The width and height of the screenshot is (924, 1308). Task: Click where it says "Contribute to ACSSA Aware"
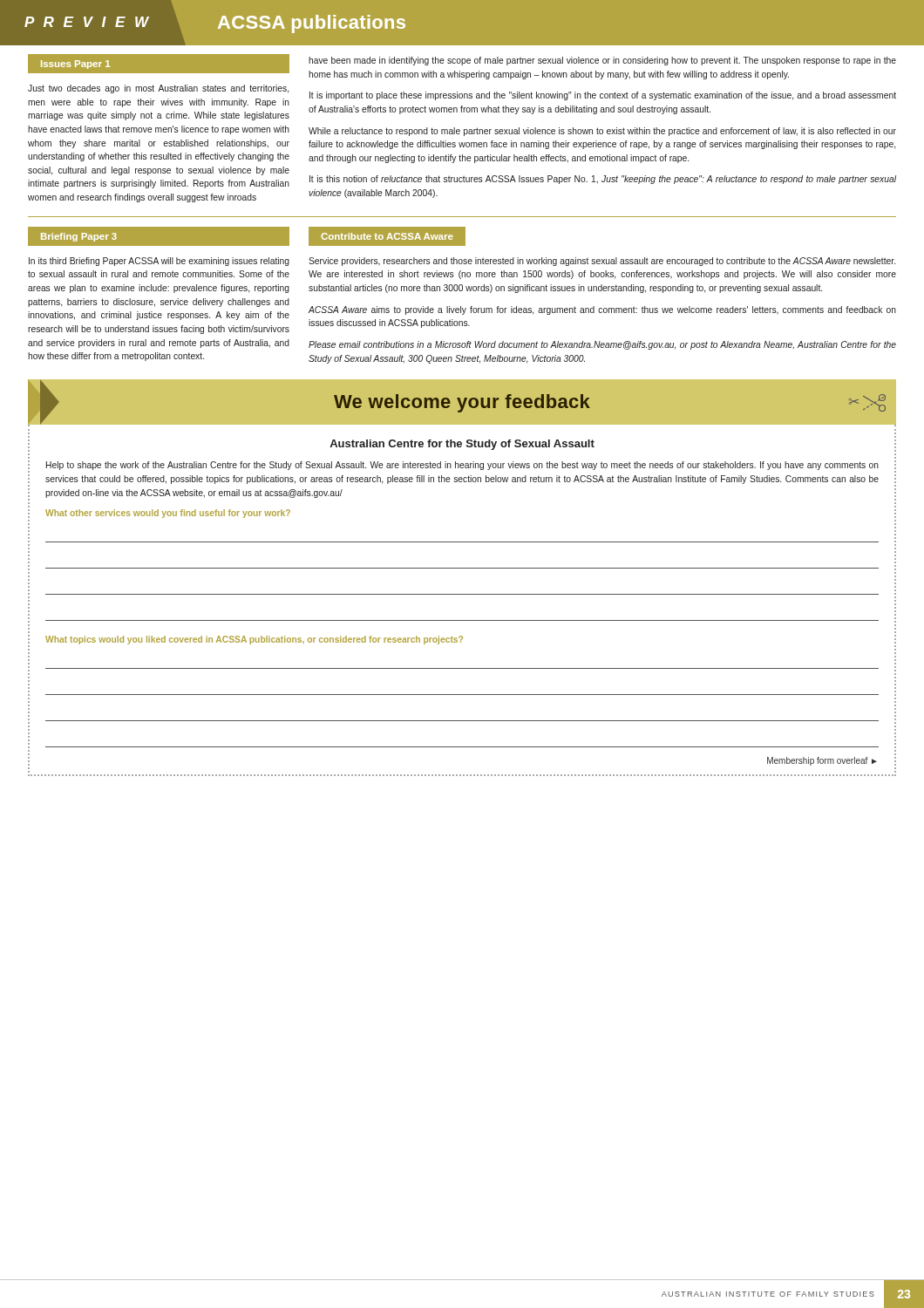tap(387, 236)
